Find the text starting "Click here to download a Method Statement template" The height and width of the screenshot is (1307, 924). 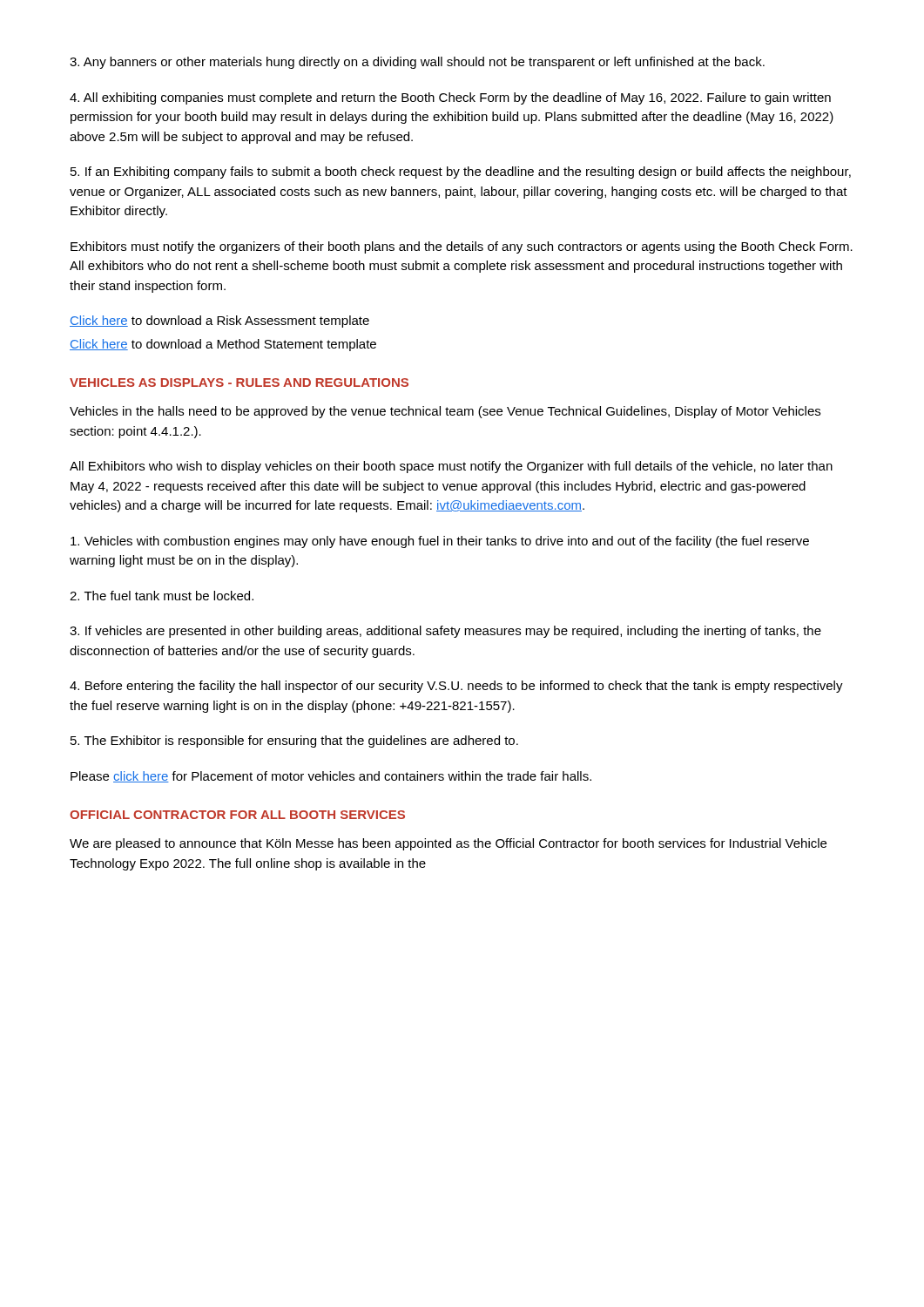(x=223, y=343)
